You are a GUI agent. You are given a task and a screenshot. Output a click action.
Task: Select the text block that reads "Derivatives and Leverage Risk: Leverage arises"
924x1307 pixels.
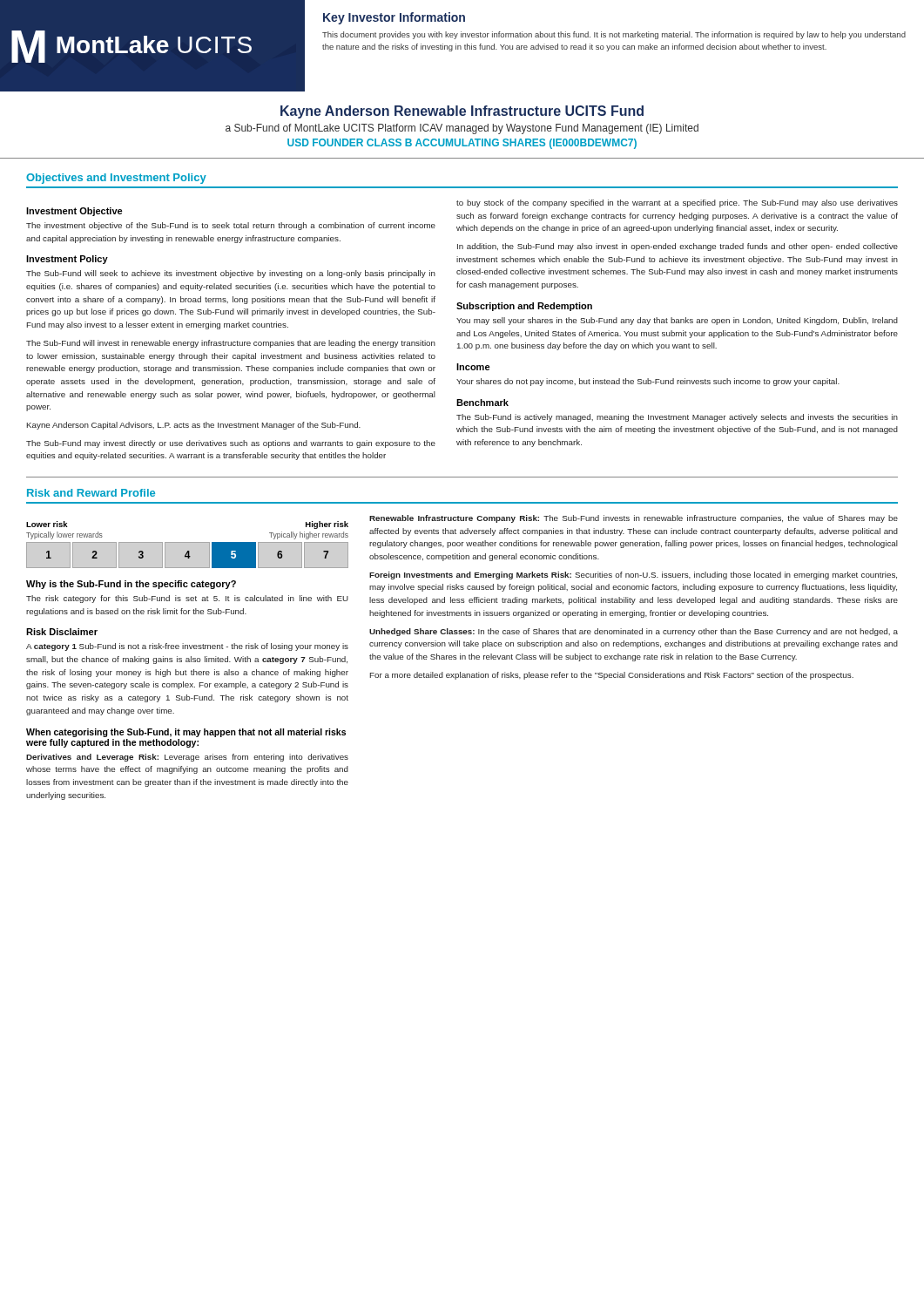[x=187, y=776]
